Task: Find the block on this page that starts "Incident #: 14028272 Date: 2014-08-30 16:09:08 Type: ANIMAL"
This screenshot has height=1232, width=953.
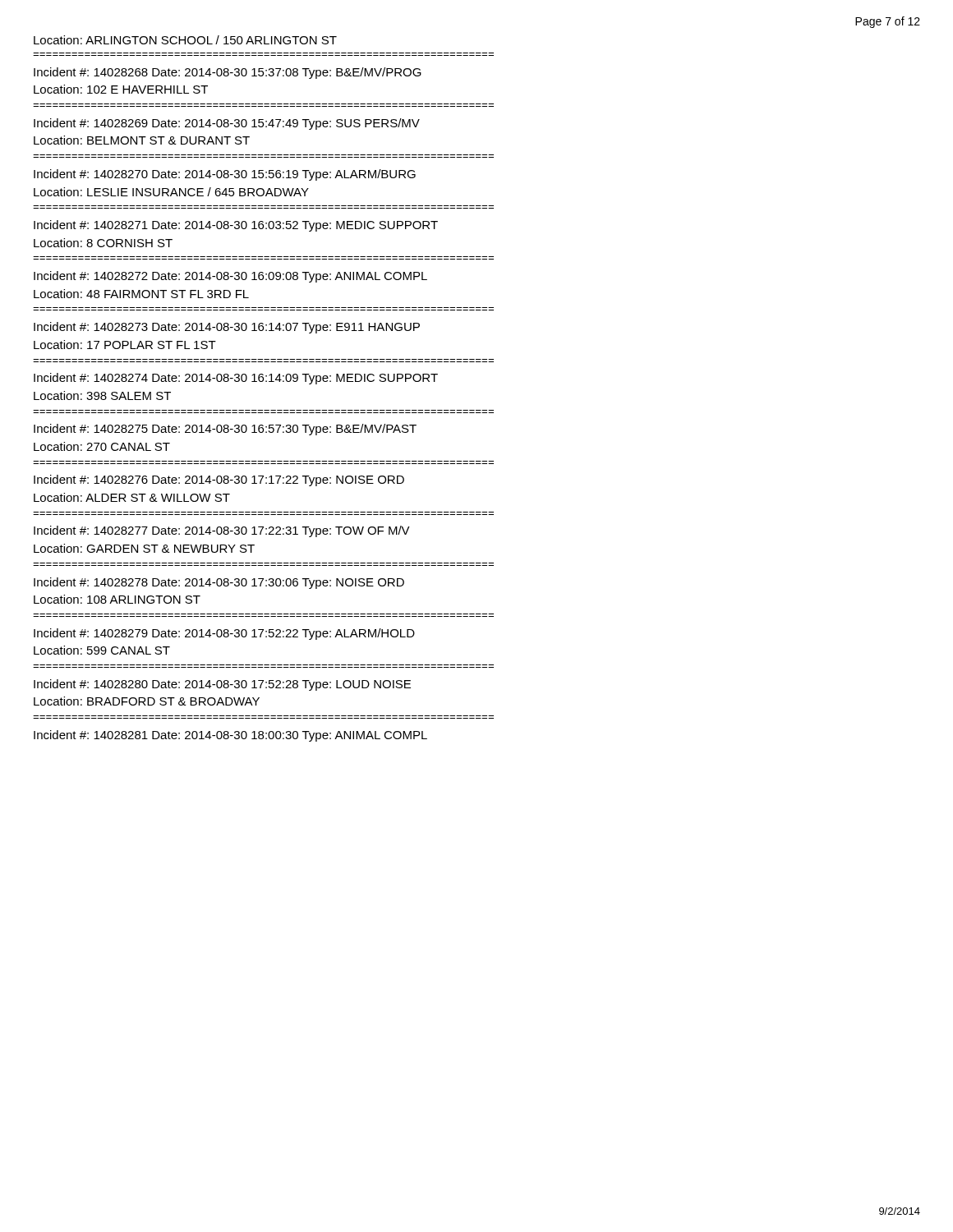Action: pyautogui.click(x=230, y=284)
